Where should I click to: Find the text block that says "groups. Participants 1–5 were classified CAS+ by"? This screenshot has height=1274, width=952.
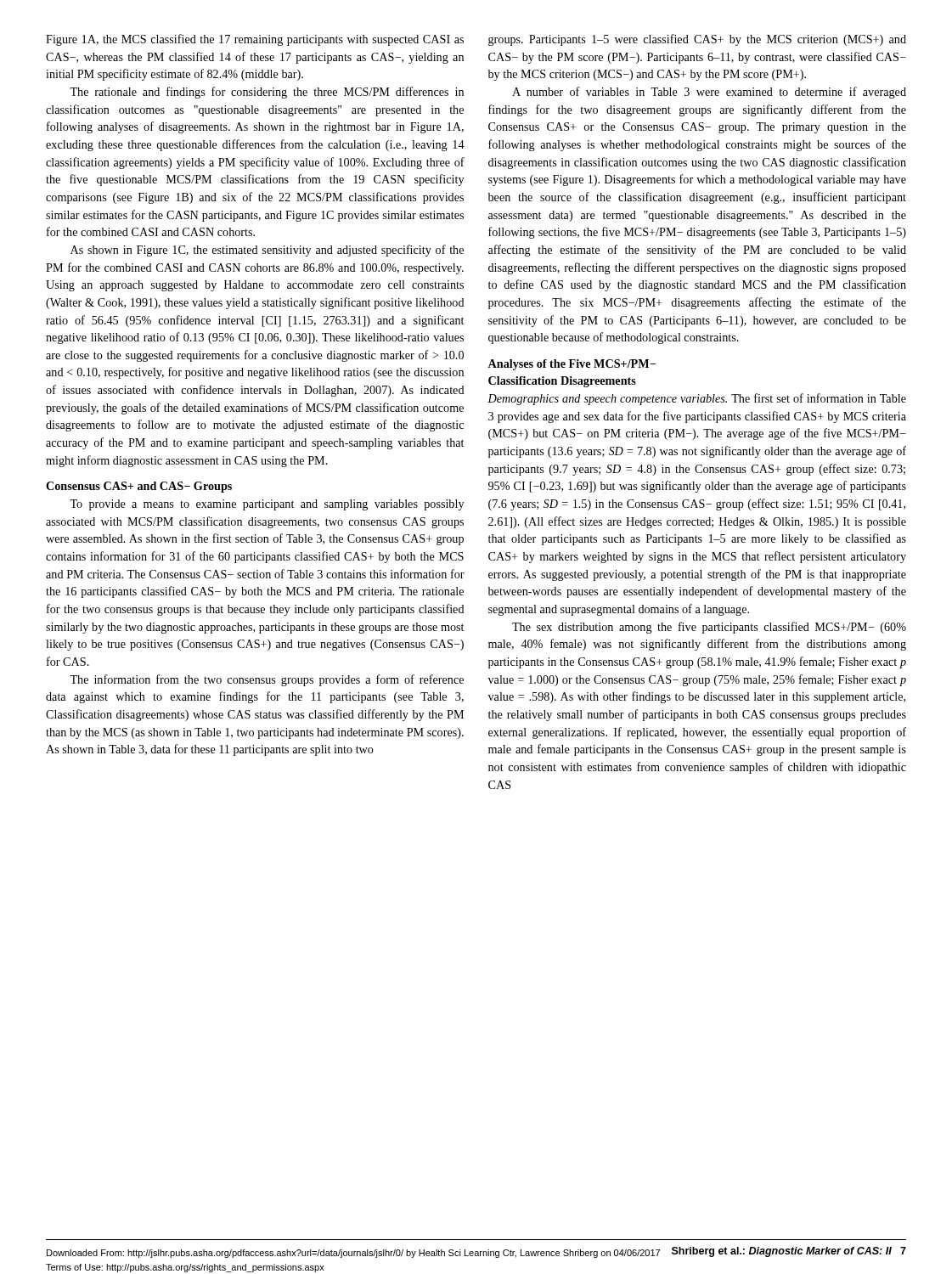(x=697, y=188)
